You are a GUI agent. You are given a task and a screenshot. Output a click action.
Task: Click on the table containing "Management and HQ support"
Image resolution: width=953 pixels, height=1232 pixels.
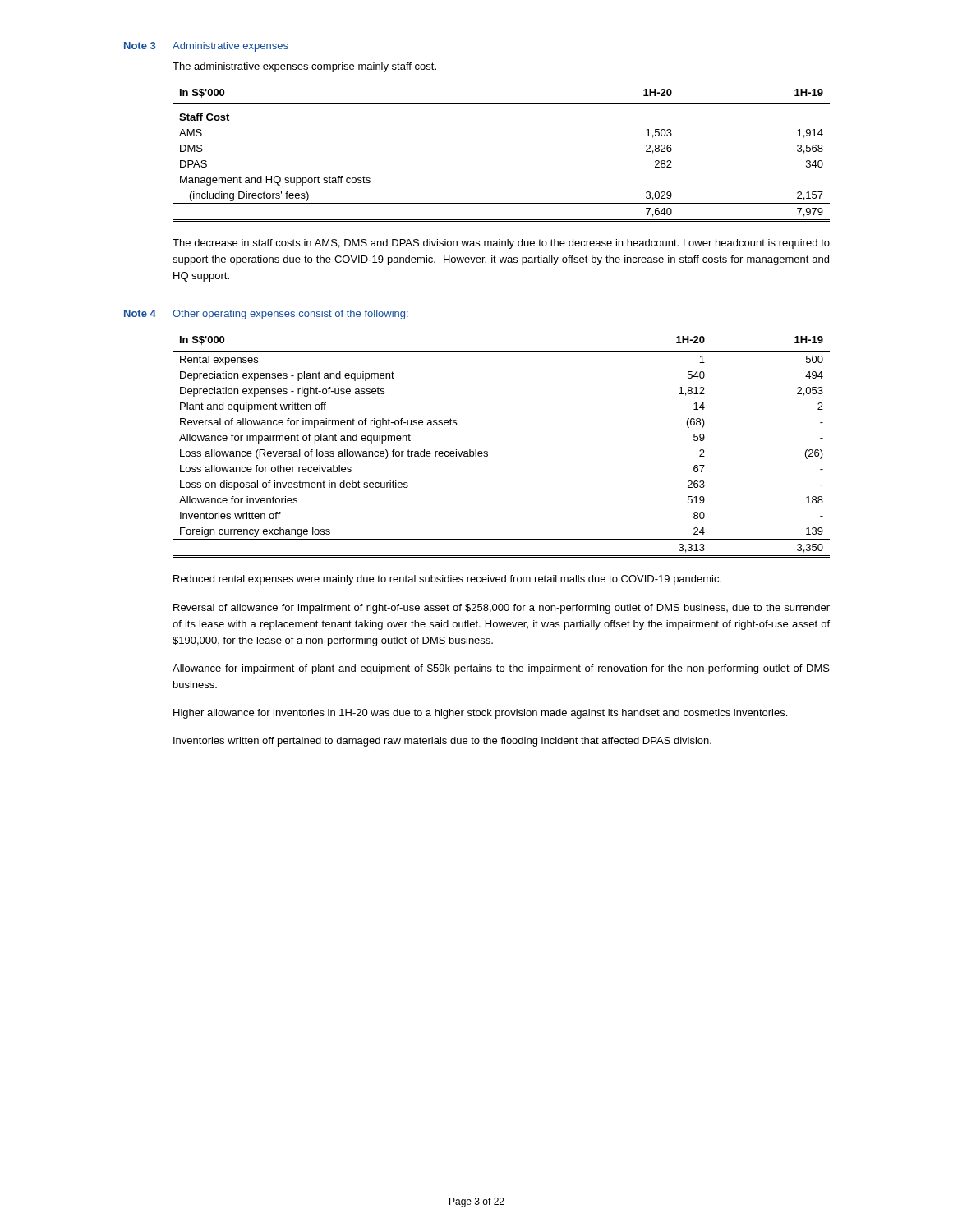(501, 153)
